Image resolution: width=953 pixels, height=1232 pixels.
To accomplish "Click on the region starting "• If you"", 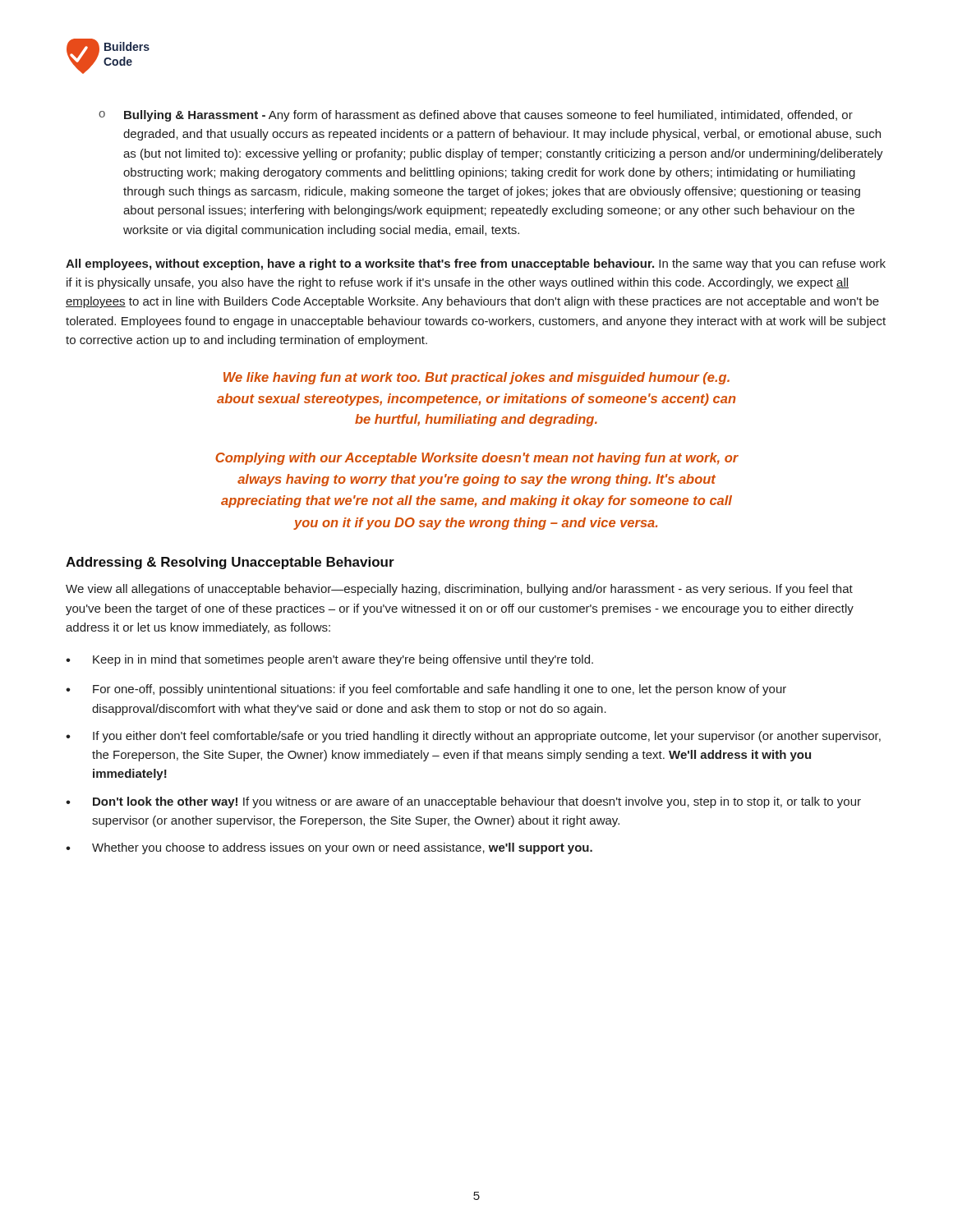I will (x=476, y=755).
